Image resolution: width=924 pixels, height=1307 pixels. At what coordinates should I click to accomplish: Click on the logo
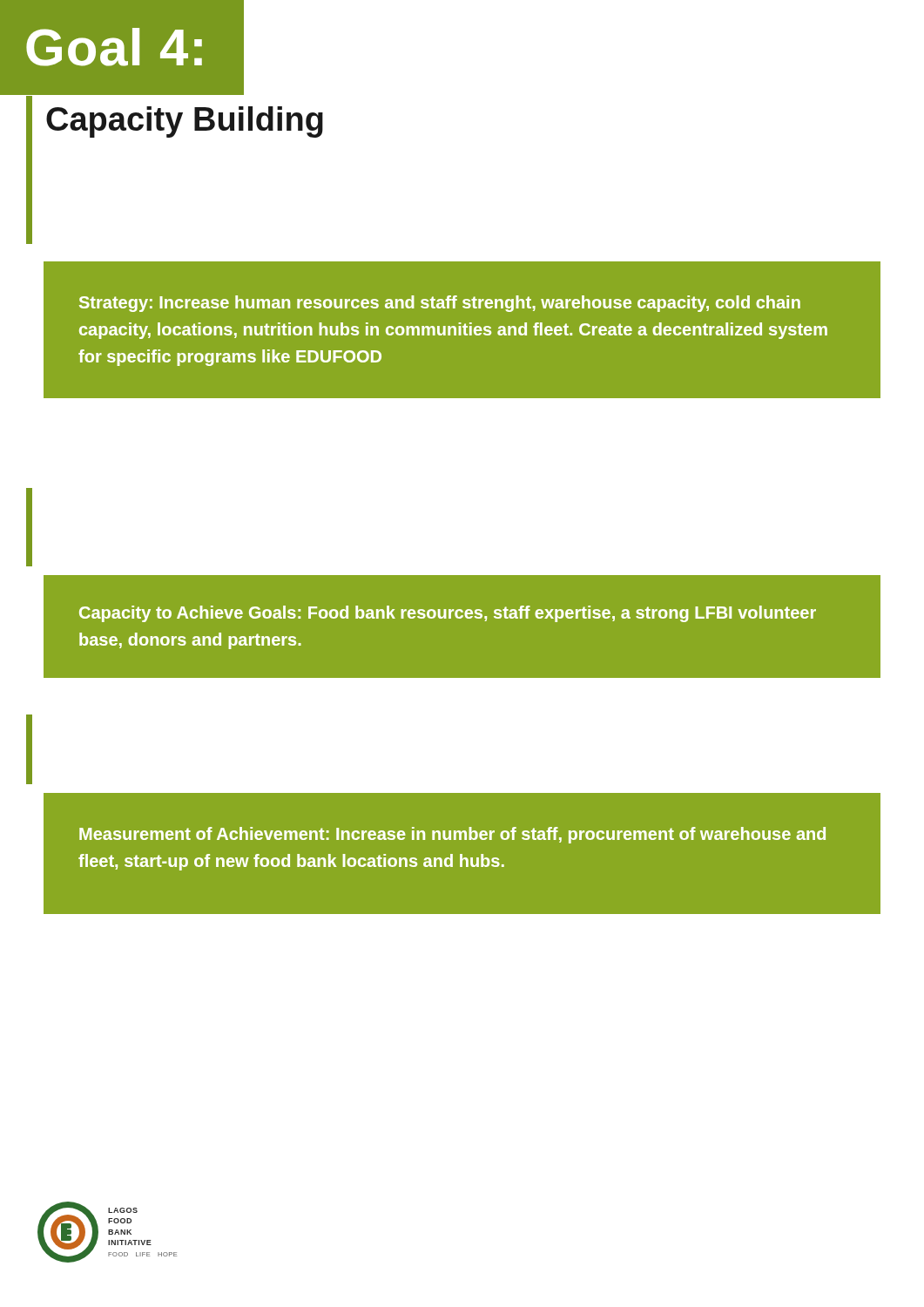tap(107, 1232)
